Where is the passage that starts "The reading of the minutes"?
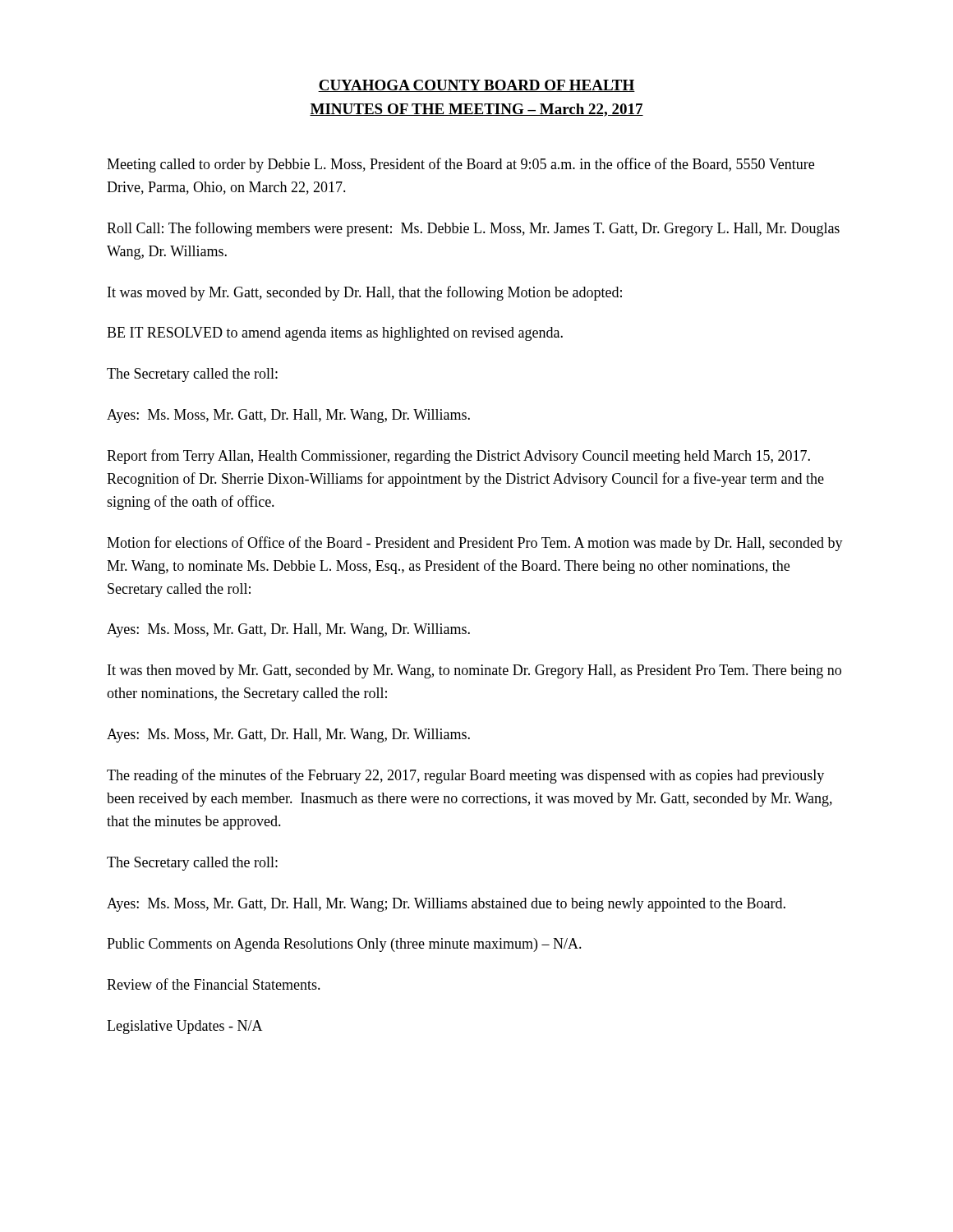Image resolution: width=953 pixels, height=1232 pixels. click(x=470, y=798)
